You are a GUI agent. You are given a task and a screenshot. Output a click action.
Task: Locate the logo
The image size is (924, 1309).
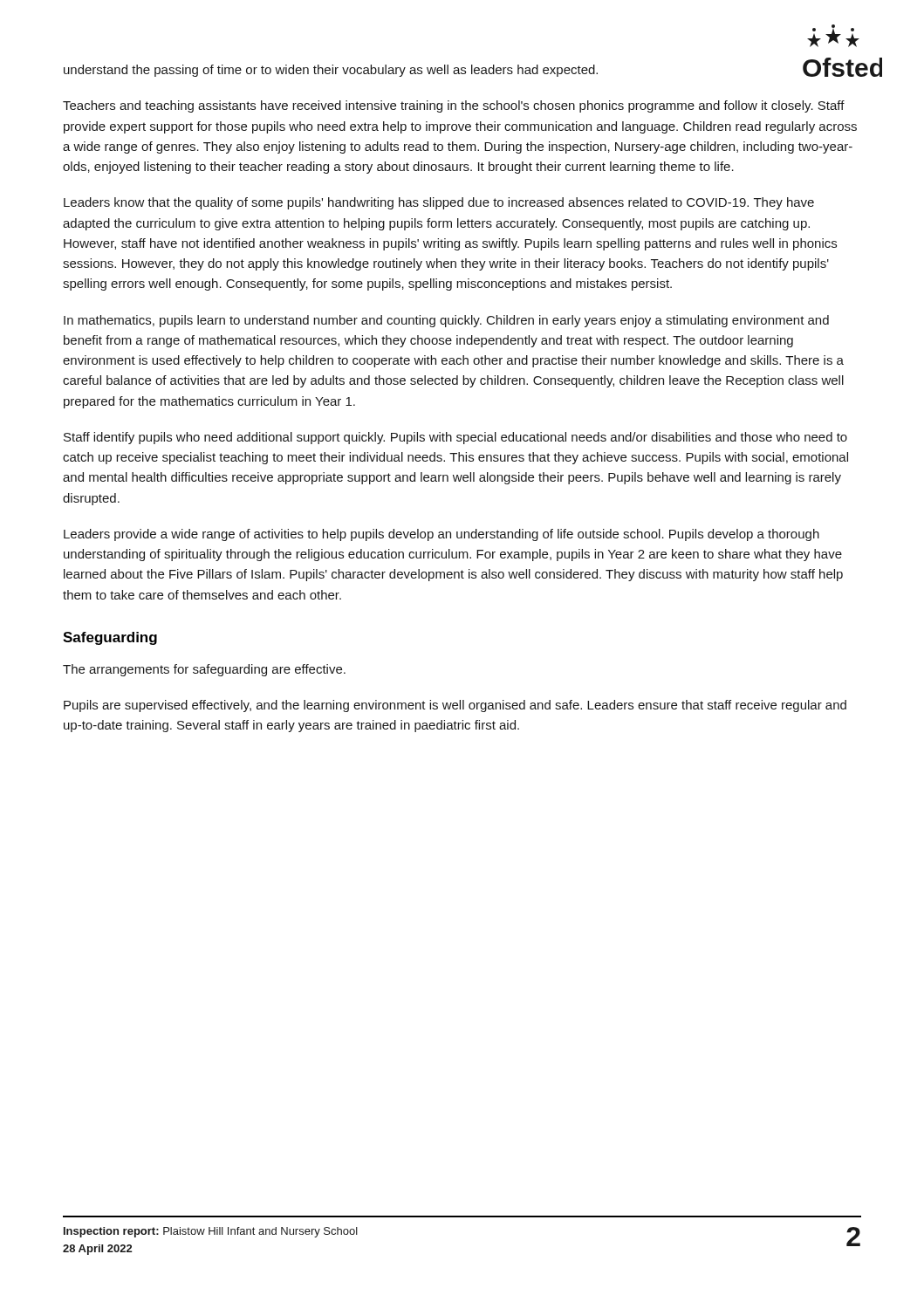(x=834, y=64)
